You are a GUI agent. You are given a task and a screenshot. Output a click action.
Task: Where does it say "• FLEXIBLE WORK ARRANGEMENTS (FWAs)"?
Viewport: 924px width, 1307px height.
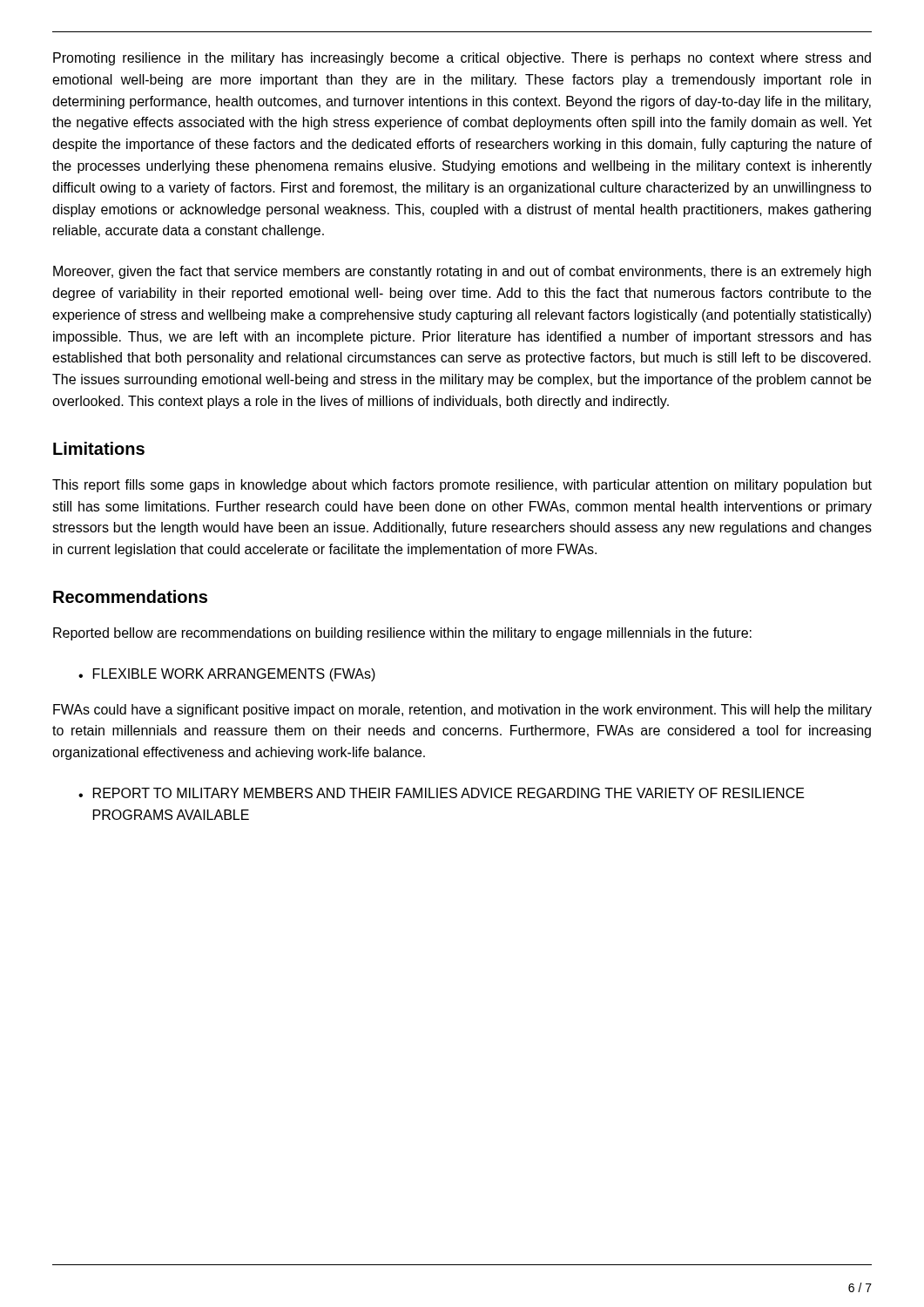point(227,675)
